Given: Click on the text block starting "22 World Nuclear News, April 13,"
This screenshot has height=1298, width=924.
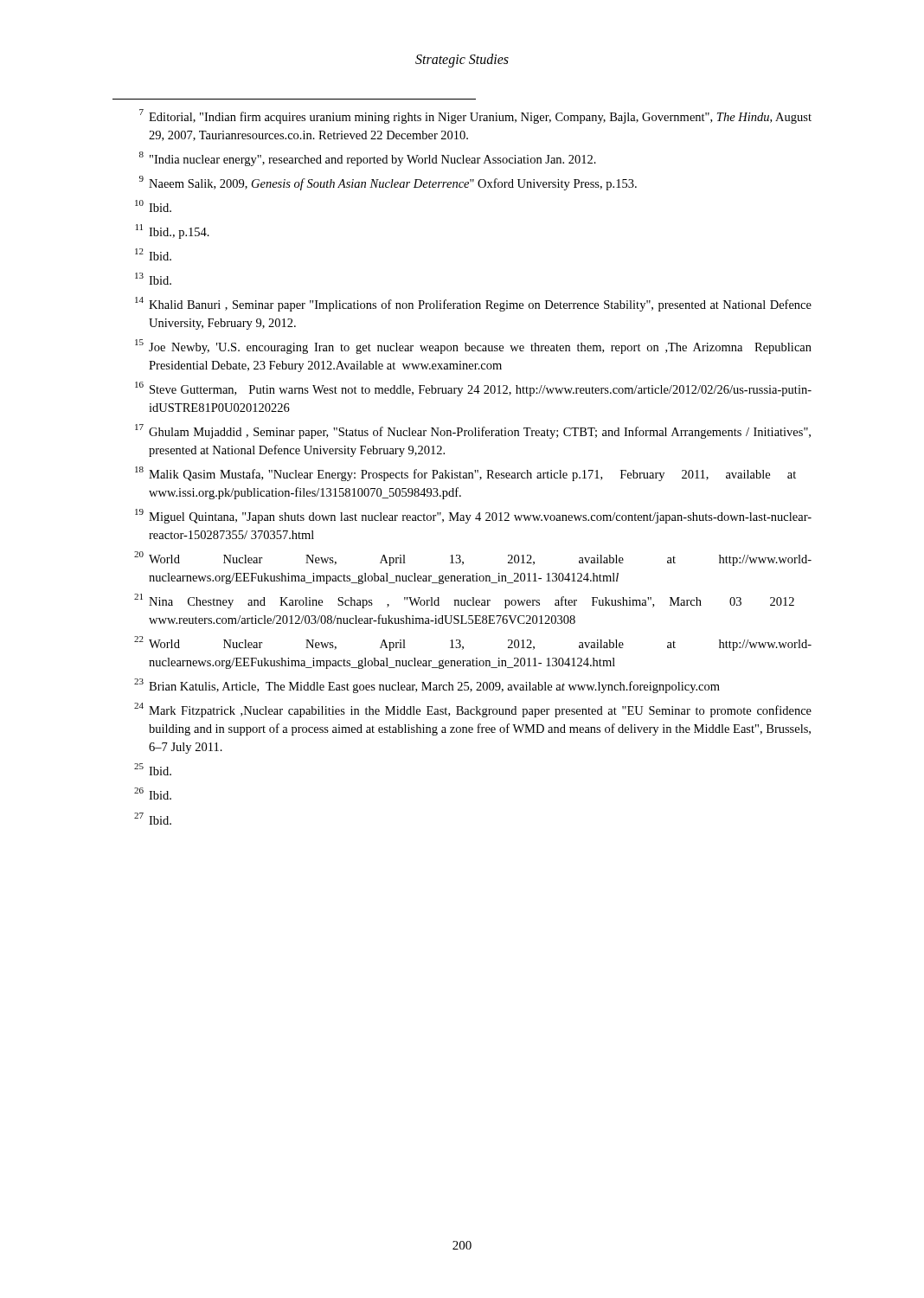Looking at the screenshot, I should (x=462, y=654).
